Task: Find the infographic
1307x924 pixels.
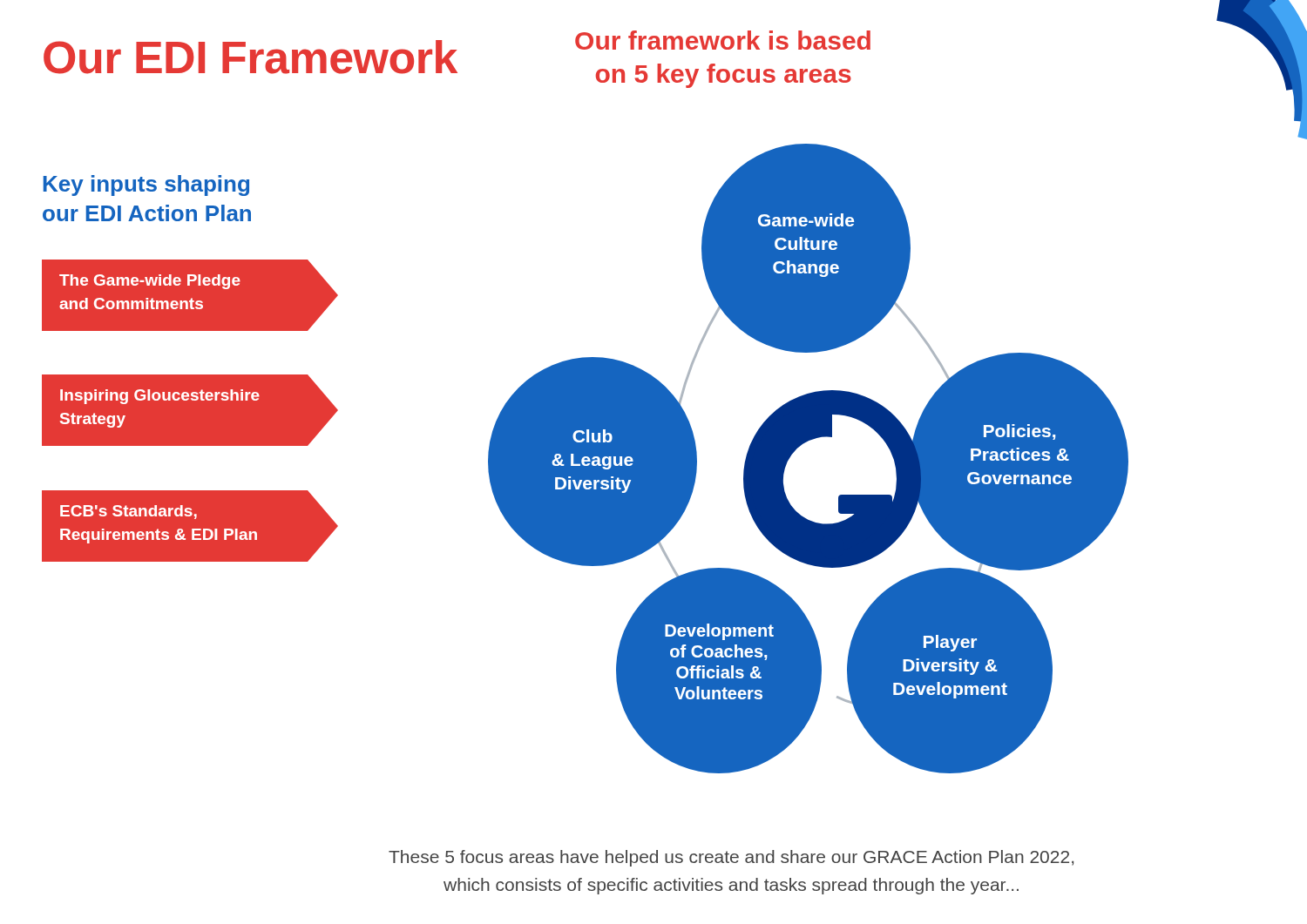Action: [x=823, y=444]
